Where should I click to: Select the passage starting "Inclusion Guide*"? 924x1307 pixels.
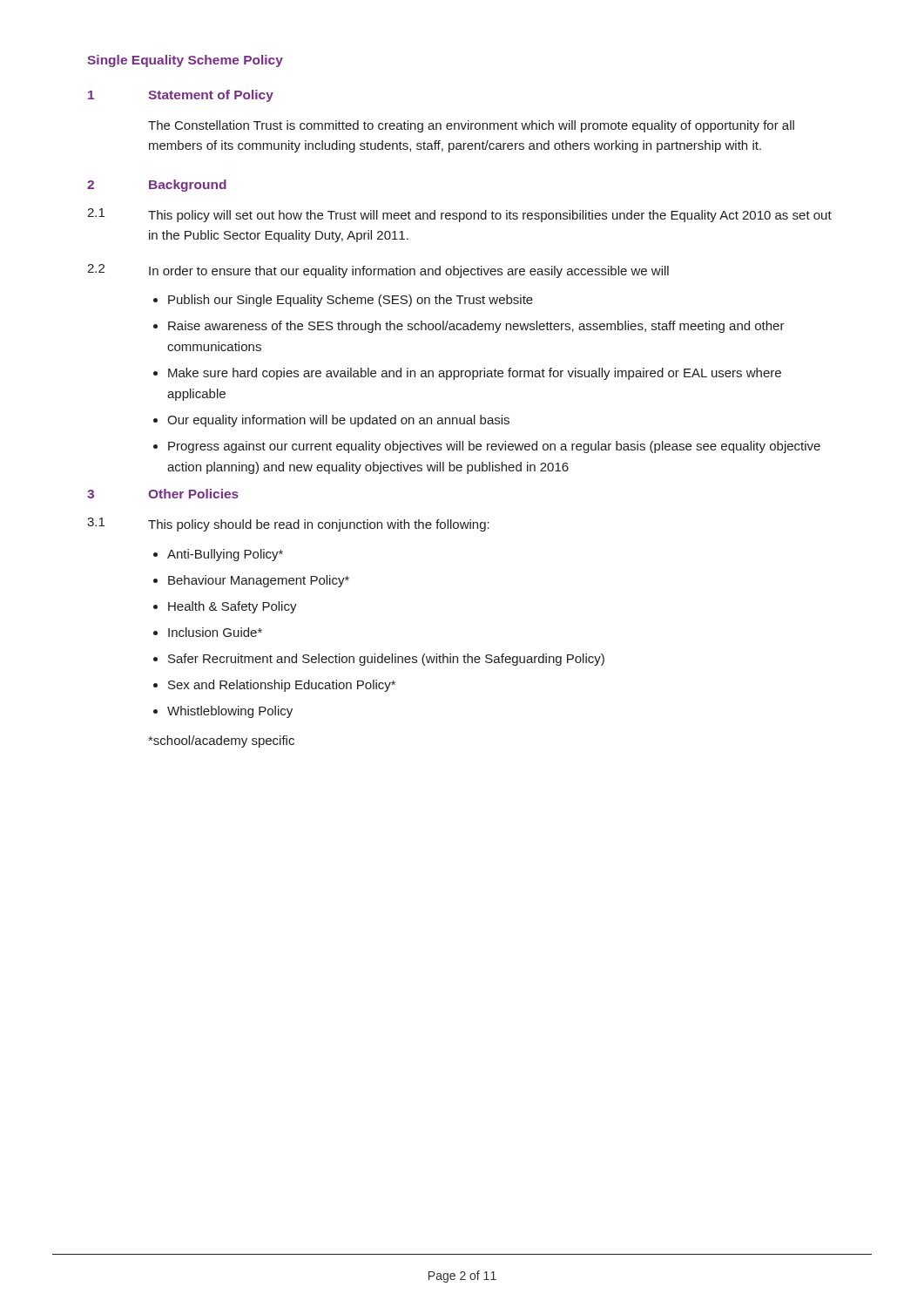215,632
